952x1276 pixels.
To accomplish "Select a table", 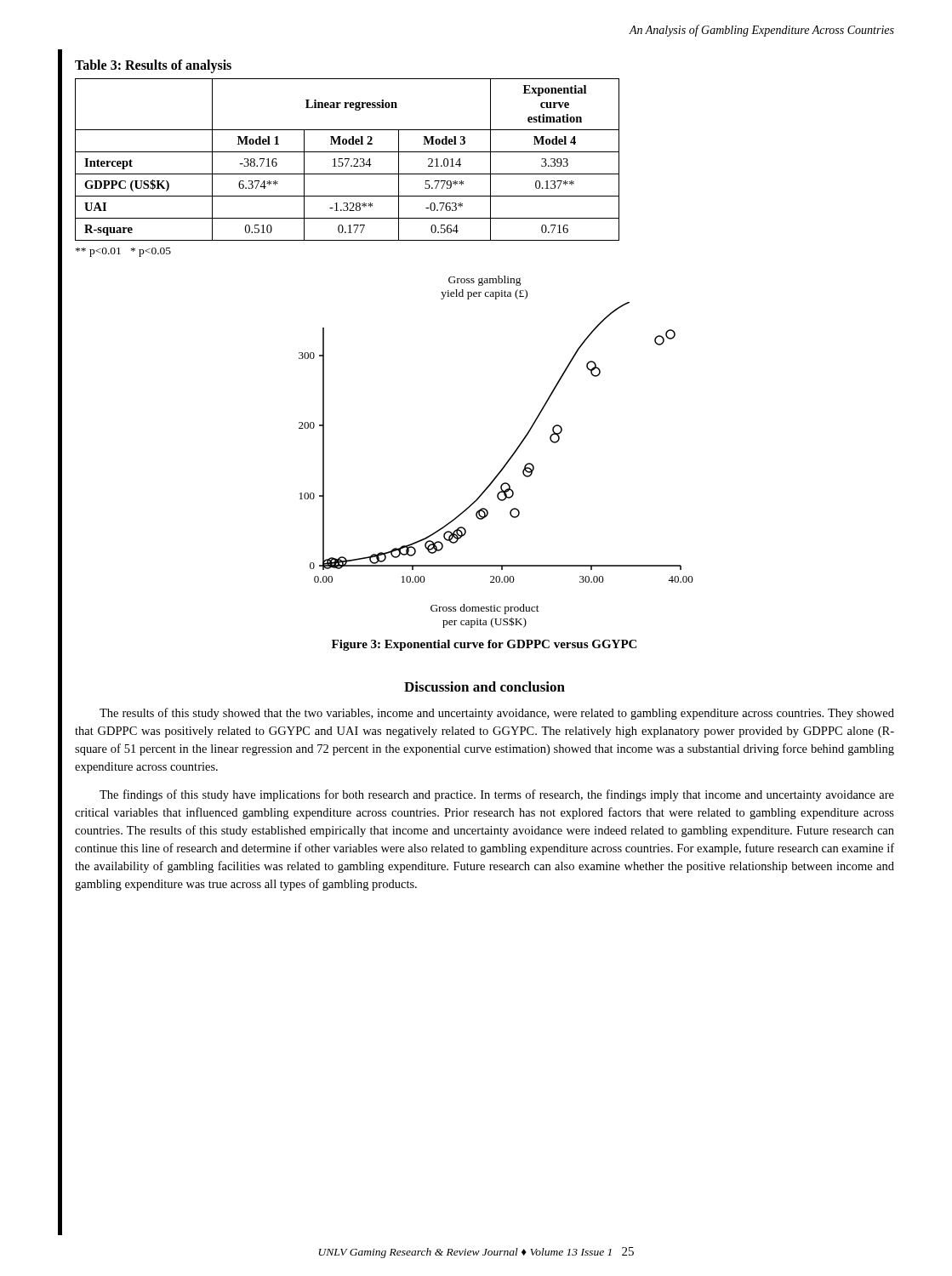I will (484, 160).
